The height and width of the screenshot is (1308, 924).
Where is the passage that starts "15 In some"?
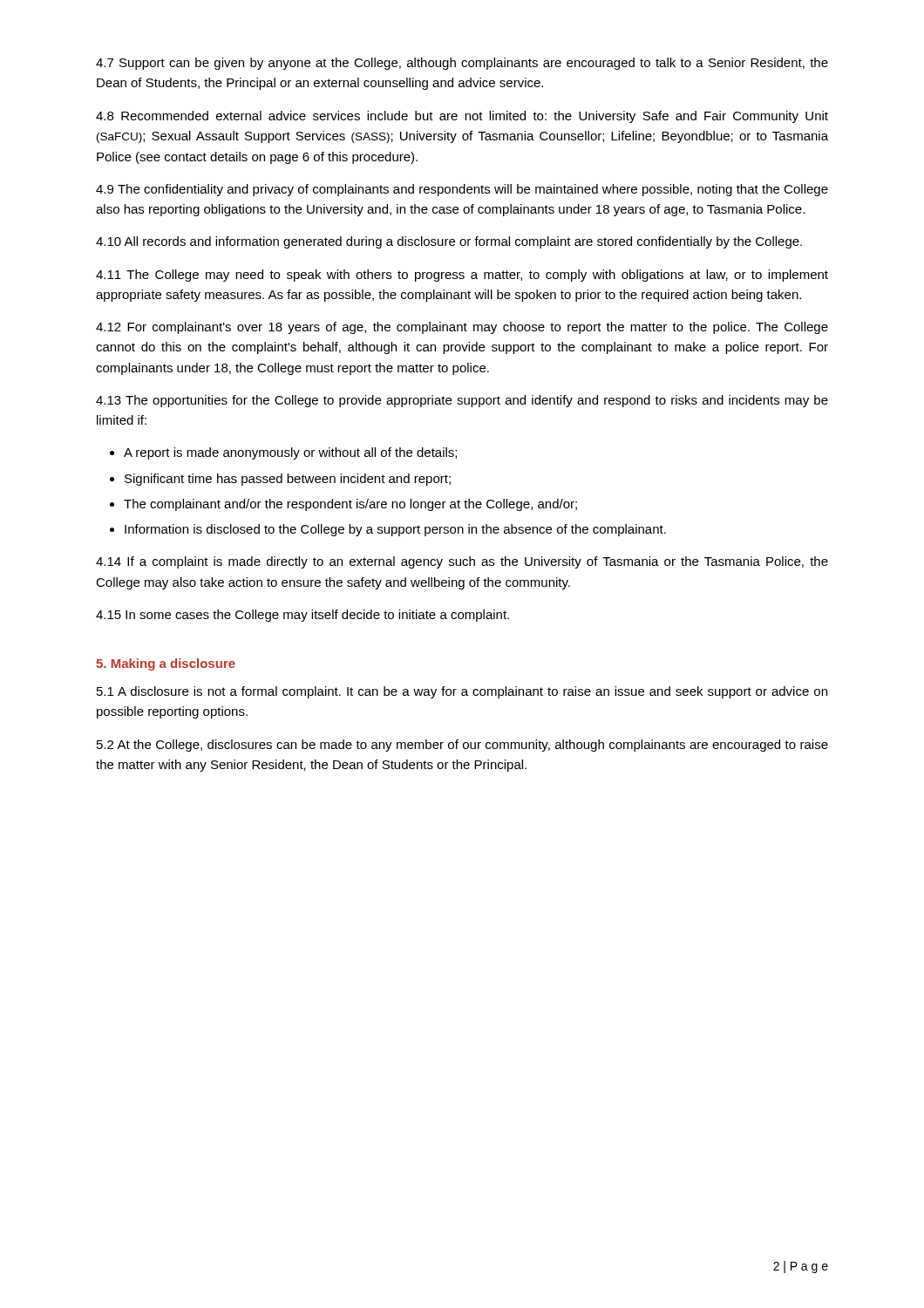point(303,614)
